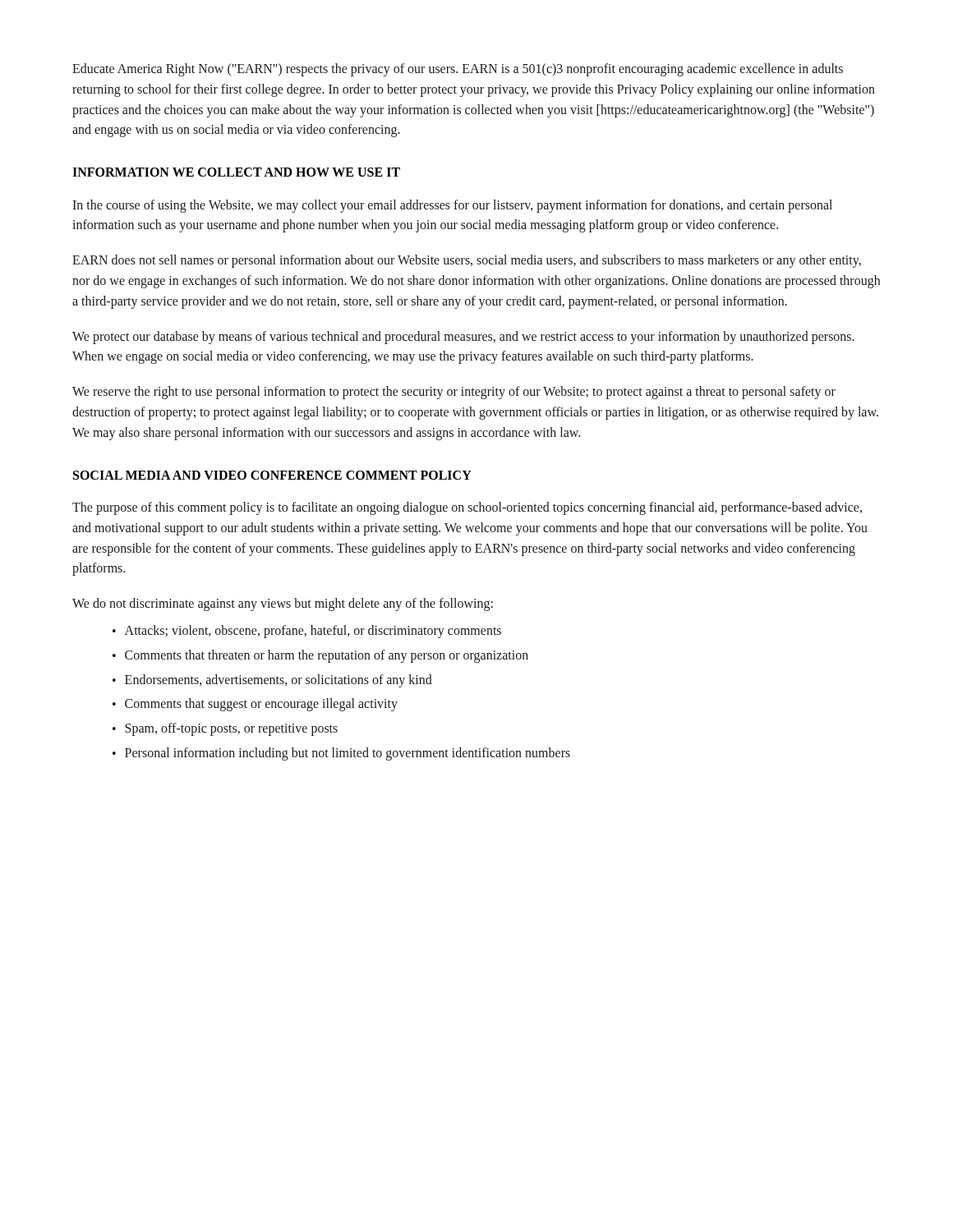Find the block on this page that starts "• Endorsements, advertisements,"
Image resolution: width=953 pixels, height=1232 pixels.
click(272, 680)
